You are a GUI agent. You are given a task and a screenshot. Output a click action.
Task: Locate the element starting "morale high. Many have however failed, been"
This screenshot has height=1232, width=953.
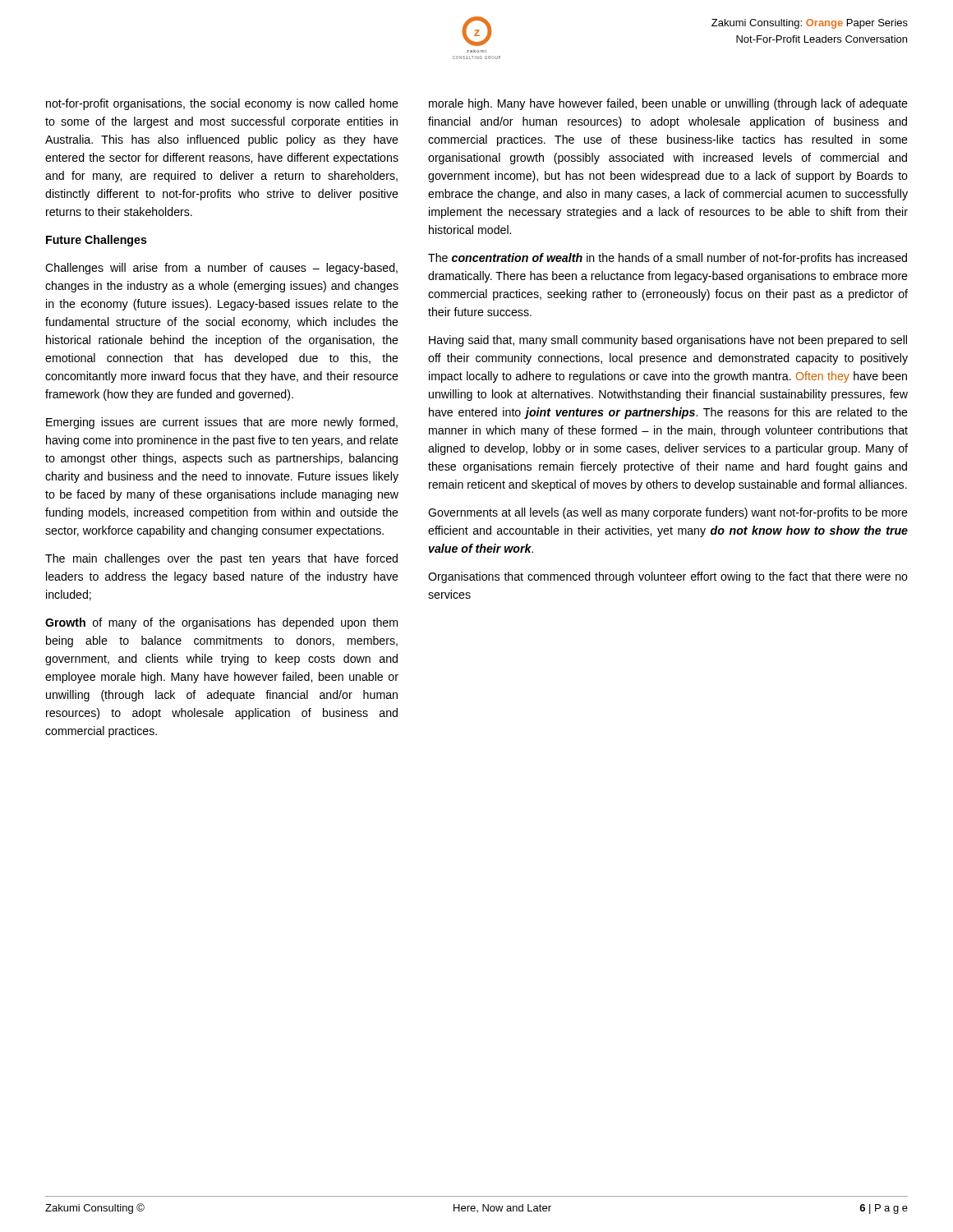click(668, 167)
